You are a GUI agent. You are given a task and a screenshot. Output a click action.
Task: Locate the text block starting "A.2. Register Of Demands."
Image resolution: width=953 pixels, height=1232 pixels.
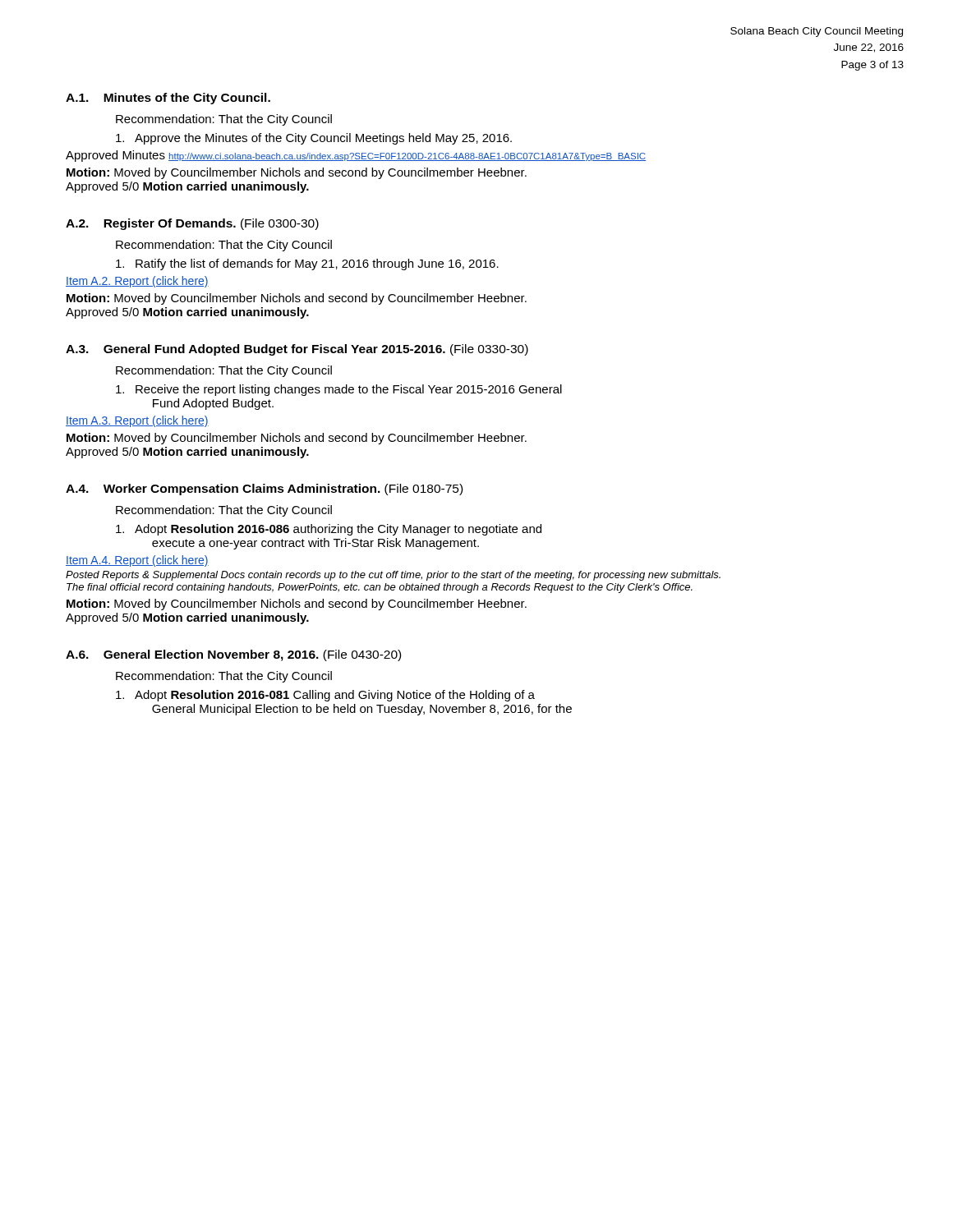point(192,223)
